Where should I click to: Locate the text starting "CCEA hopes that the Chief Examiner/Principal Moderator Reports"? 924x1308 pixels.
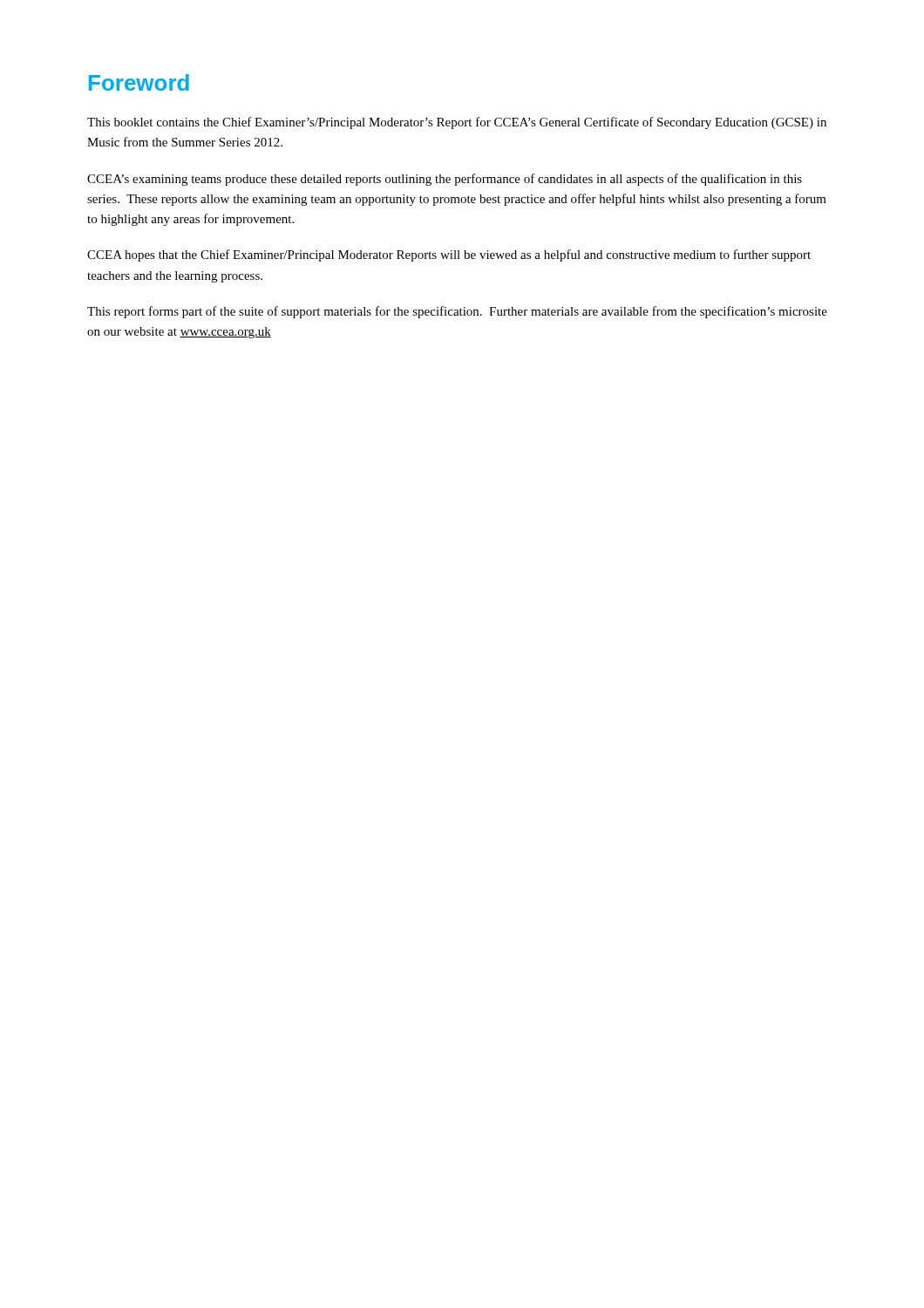click(449, 265)
